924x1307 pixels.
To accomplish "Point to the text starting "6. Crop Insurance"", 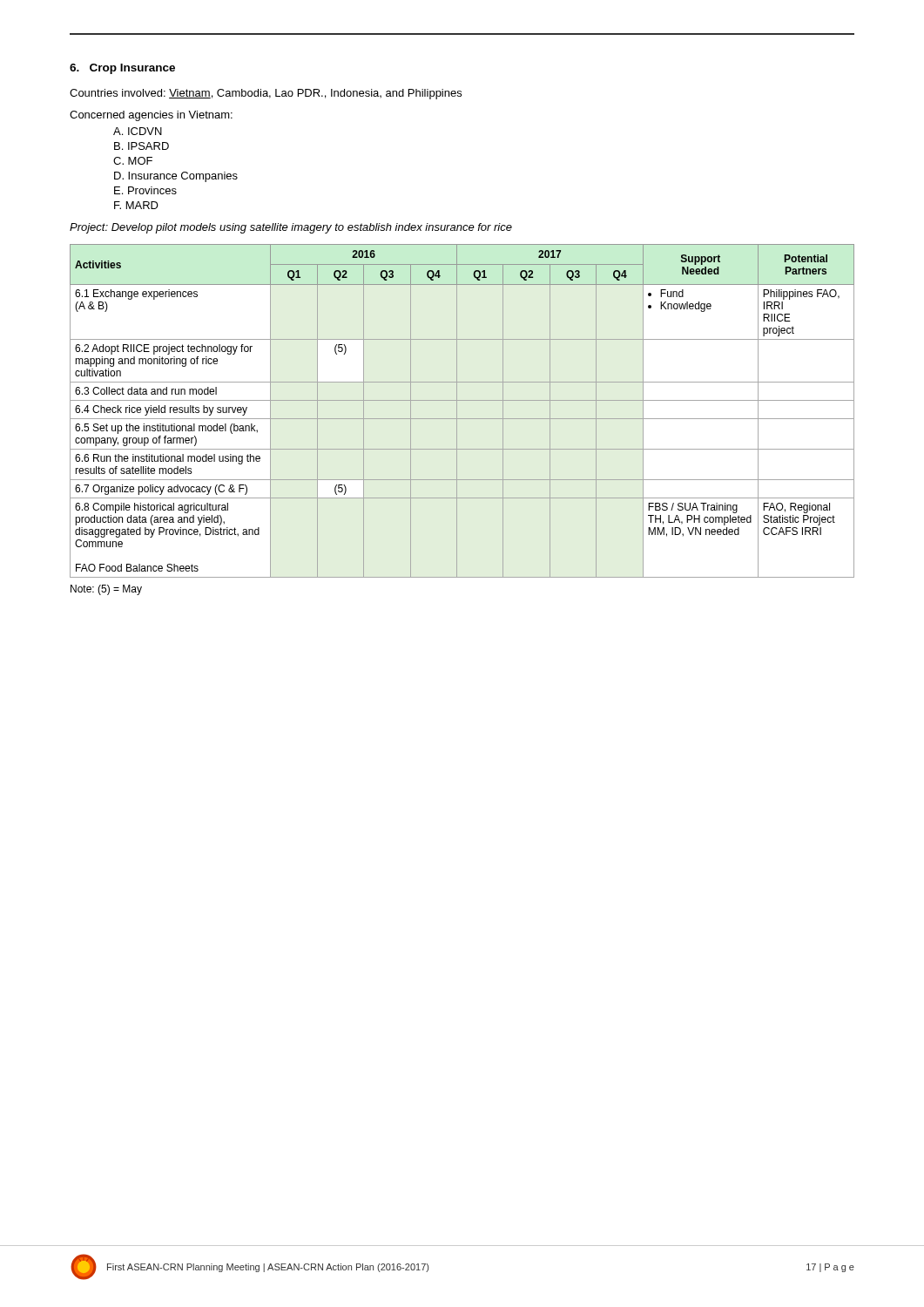I will [123, 68].
